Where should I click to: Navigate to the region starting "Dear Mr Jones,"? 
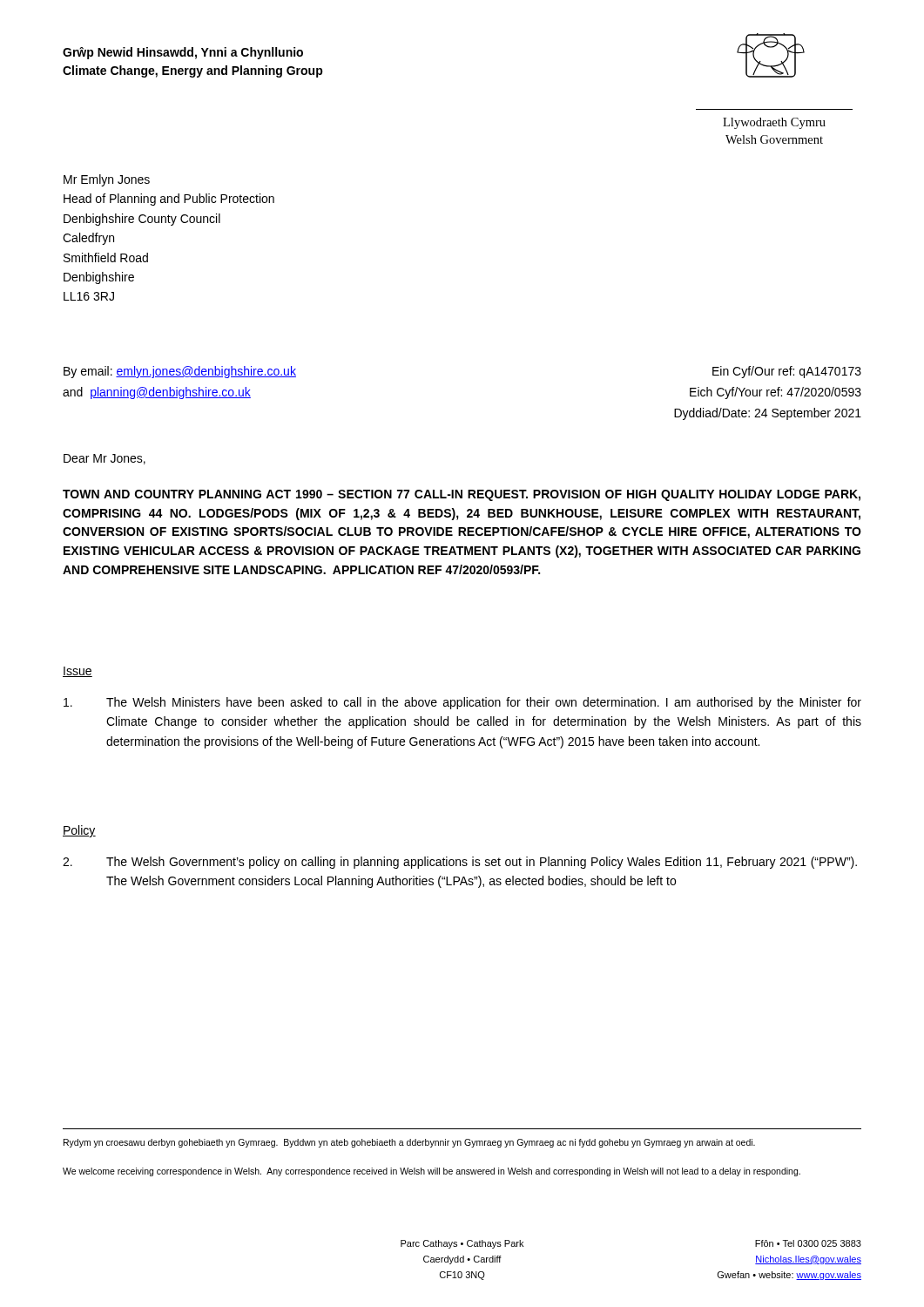pyautogui.click(x=104, y=458)
